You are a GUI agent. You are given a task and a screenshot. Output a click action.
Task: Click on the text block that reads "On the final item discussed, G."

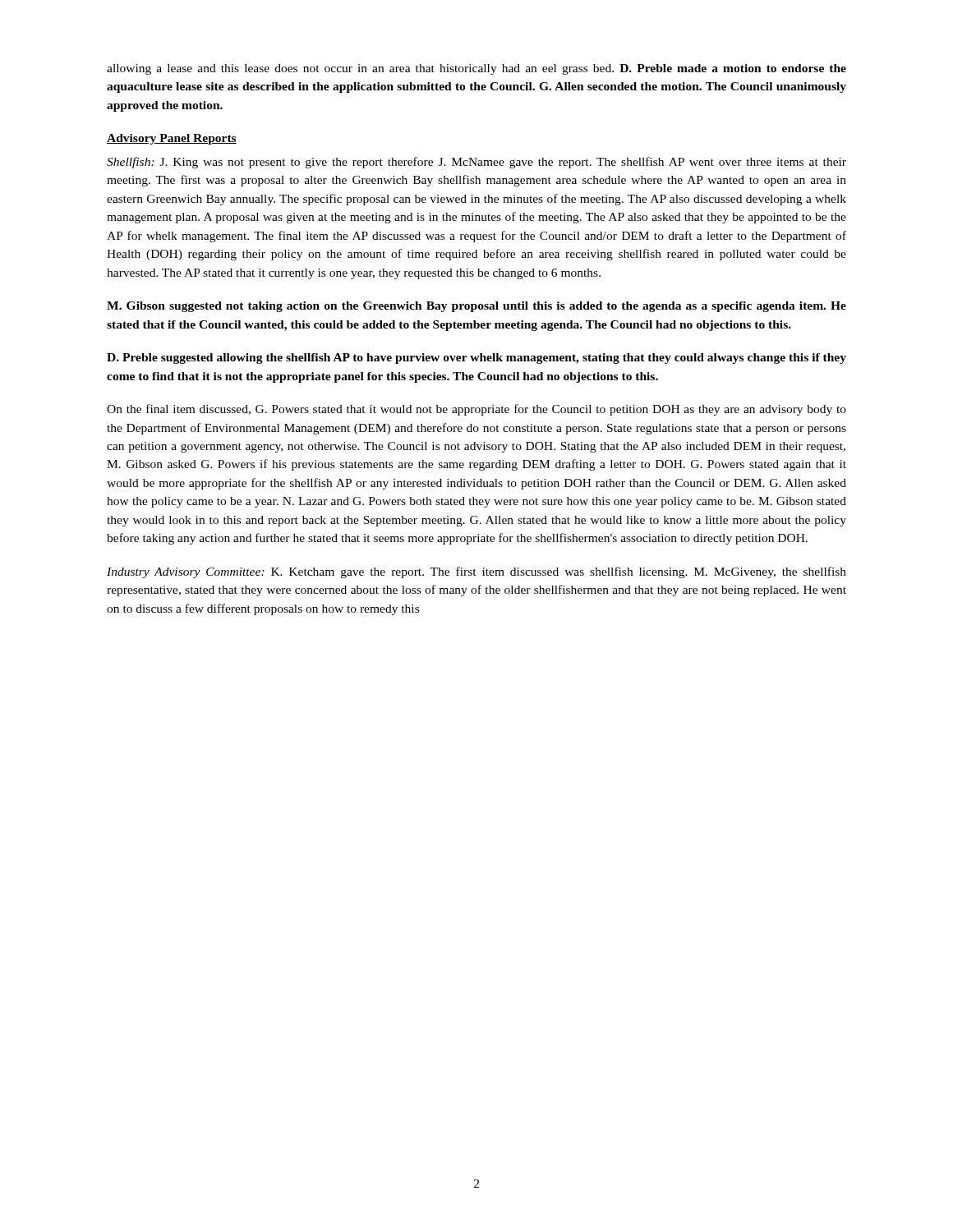click(476, 473)
